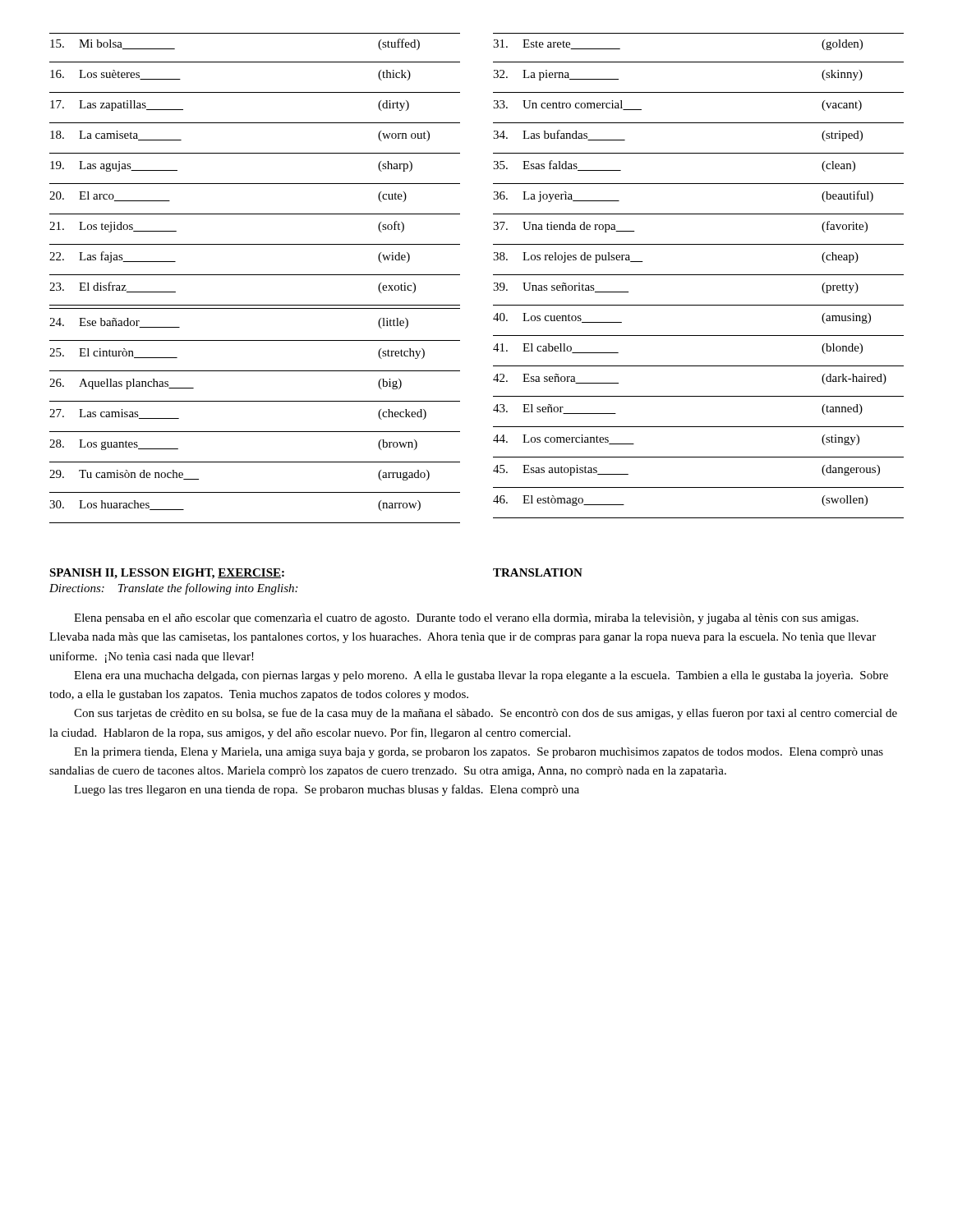Click the passage that begins "Elena pensaba en el año"
The height and width of the screenshot is (1232, 953).
(x=463, y=637)
